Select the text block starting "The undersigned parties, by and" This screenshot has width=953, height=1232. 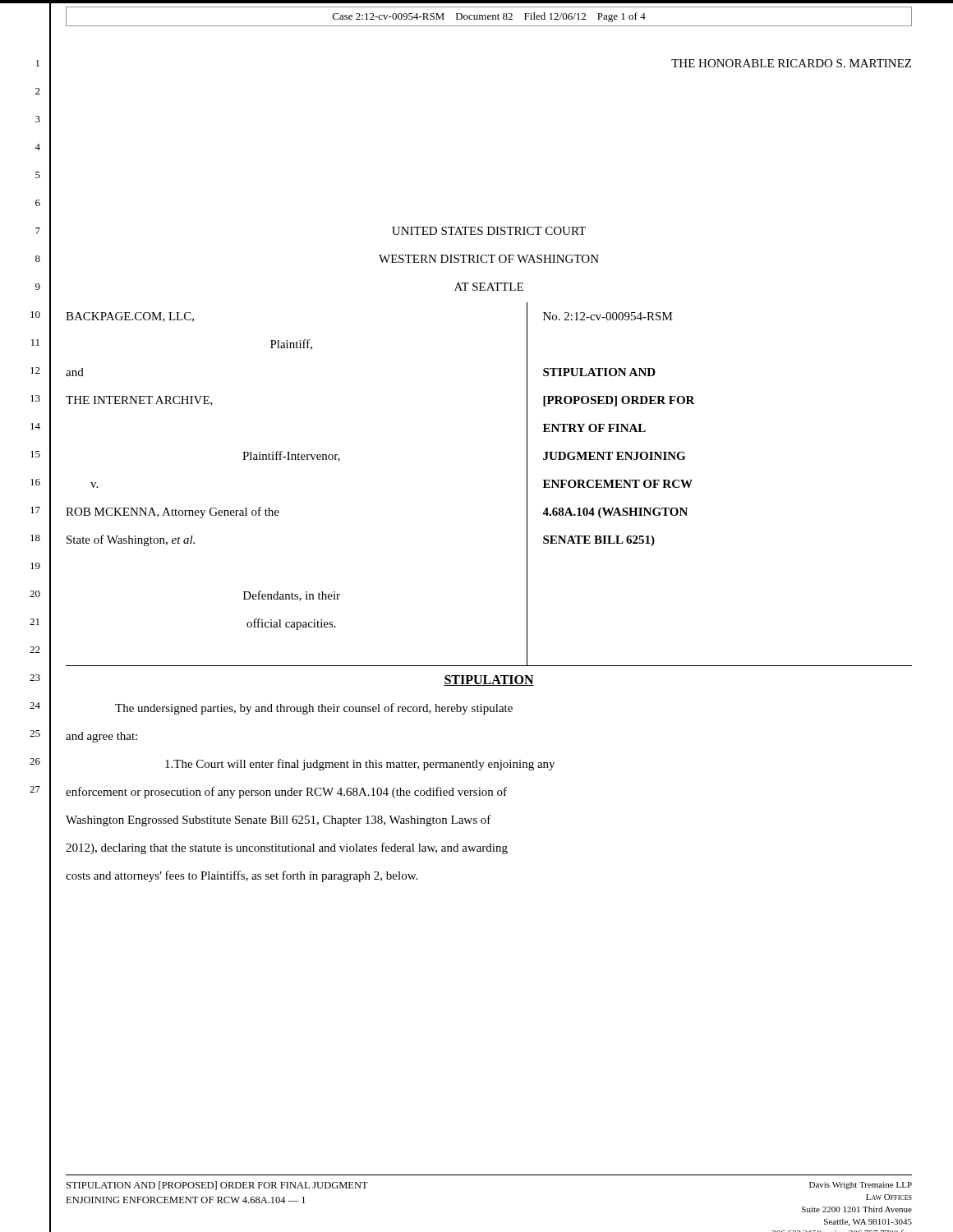314,708
